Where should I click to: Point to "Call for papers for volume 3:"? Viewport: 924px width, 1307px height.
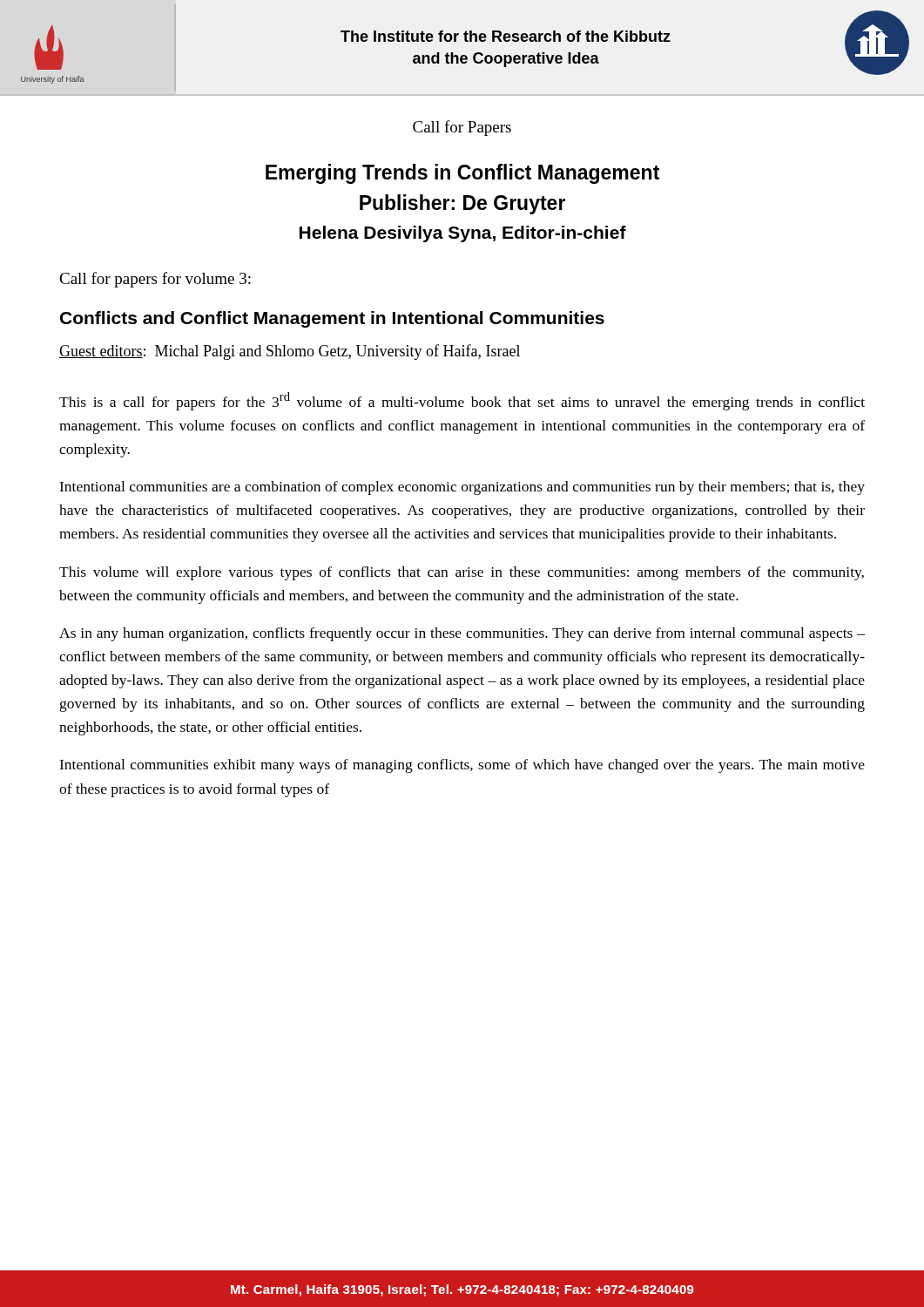coord(156,278)
